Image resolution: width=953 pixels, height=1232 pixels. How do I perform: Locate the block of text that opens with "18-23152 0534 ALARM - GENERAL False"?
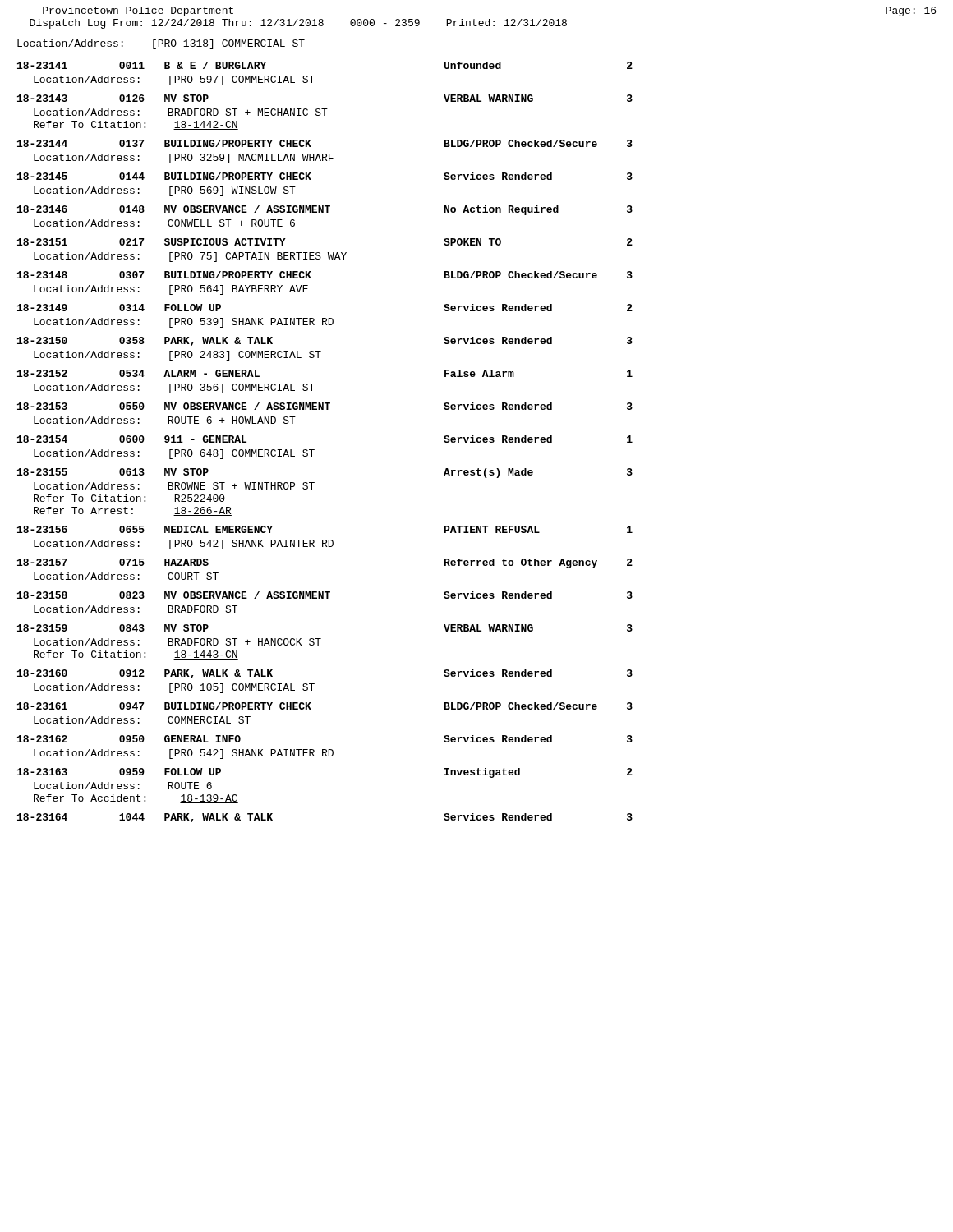coord(476,380)
